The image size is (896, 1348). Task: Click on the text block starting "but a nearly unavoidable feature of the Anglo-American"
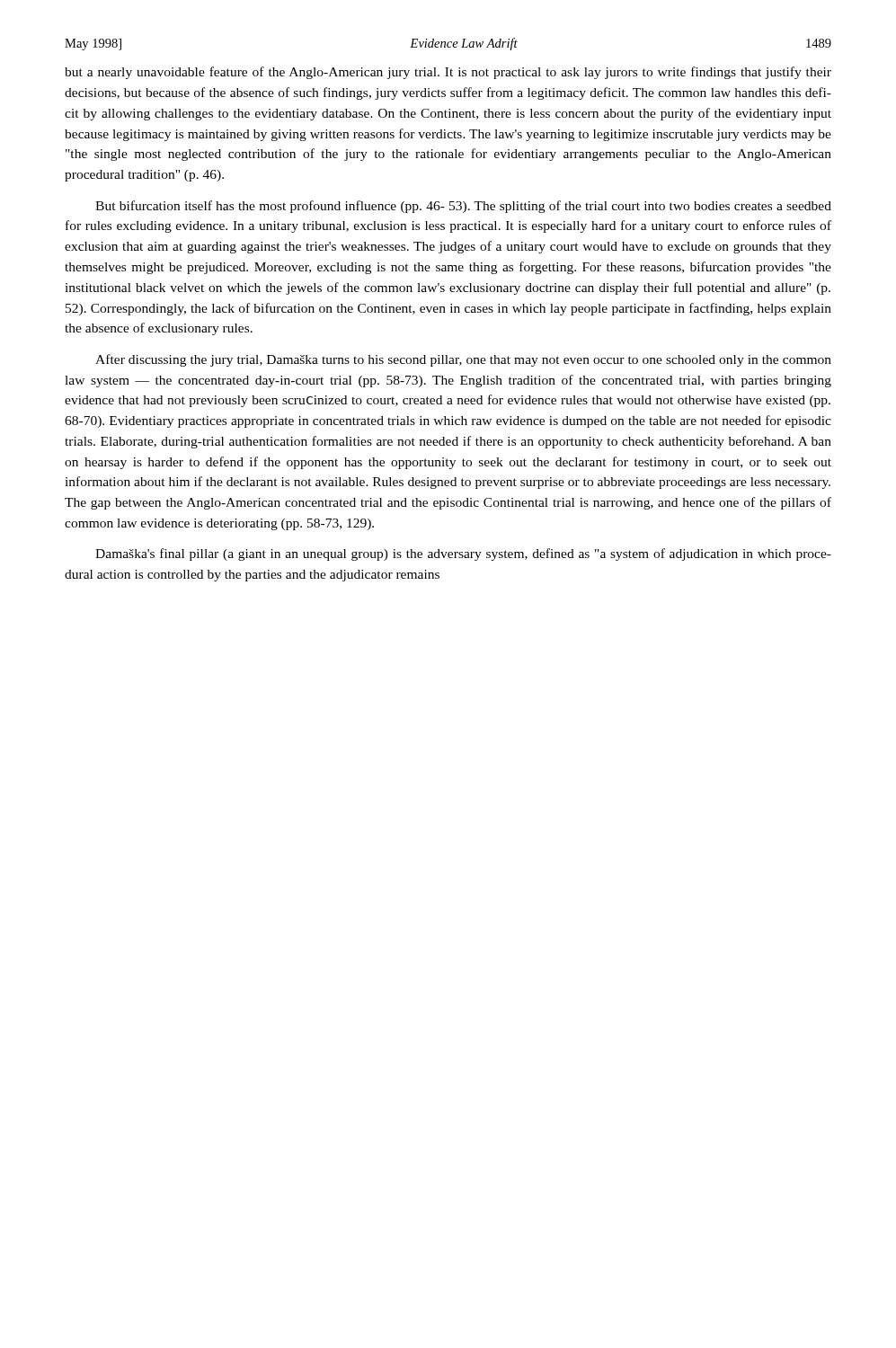coord(448,123)
